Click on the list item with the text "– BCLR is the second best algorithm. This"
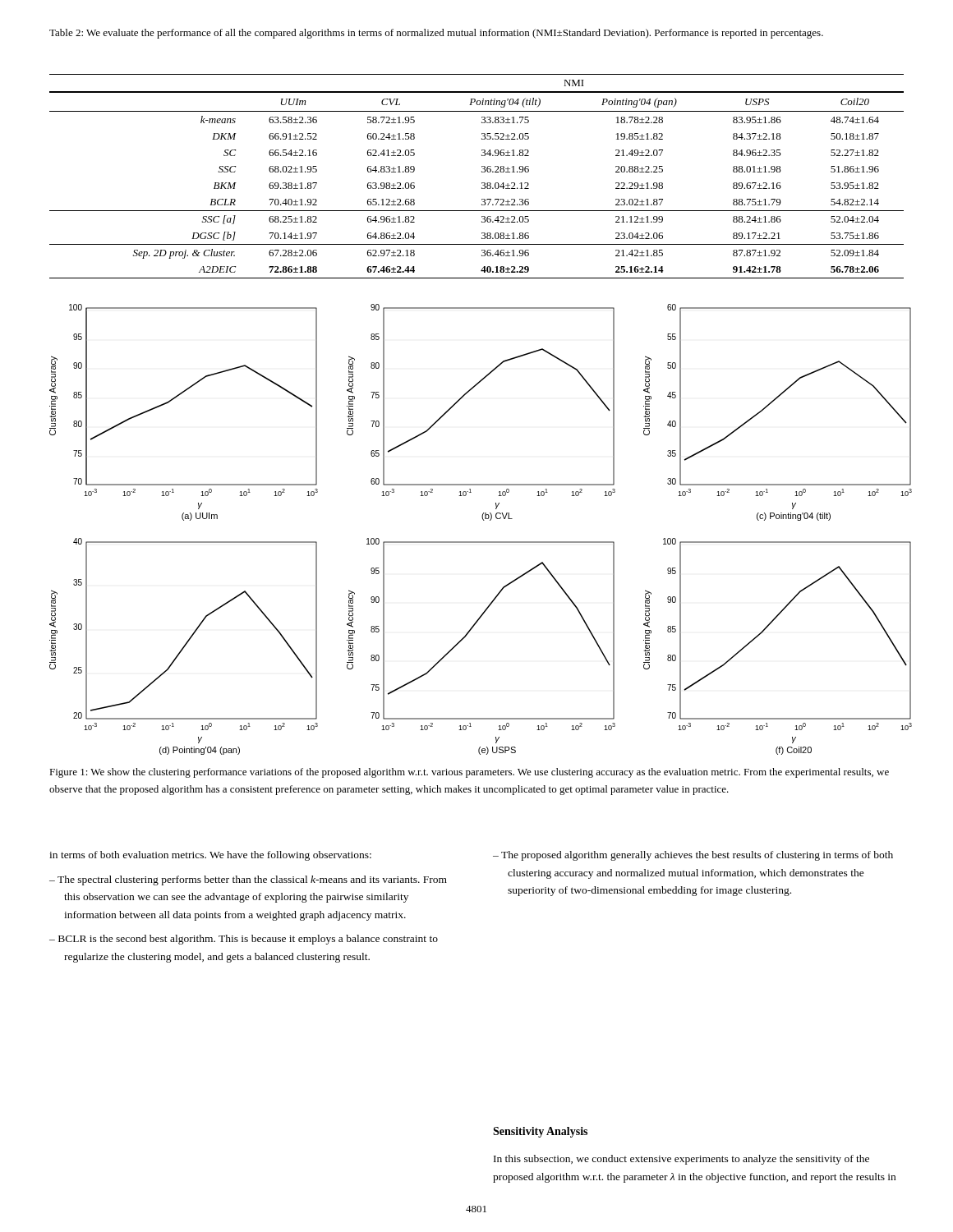This screenshot has width=953, height=1232. click(x=244, y=948)
